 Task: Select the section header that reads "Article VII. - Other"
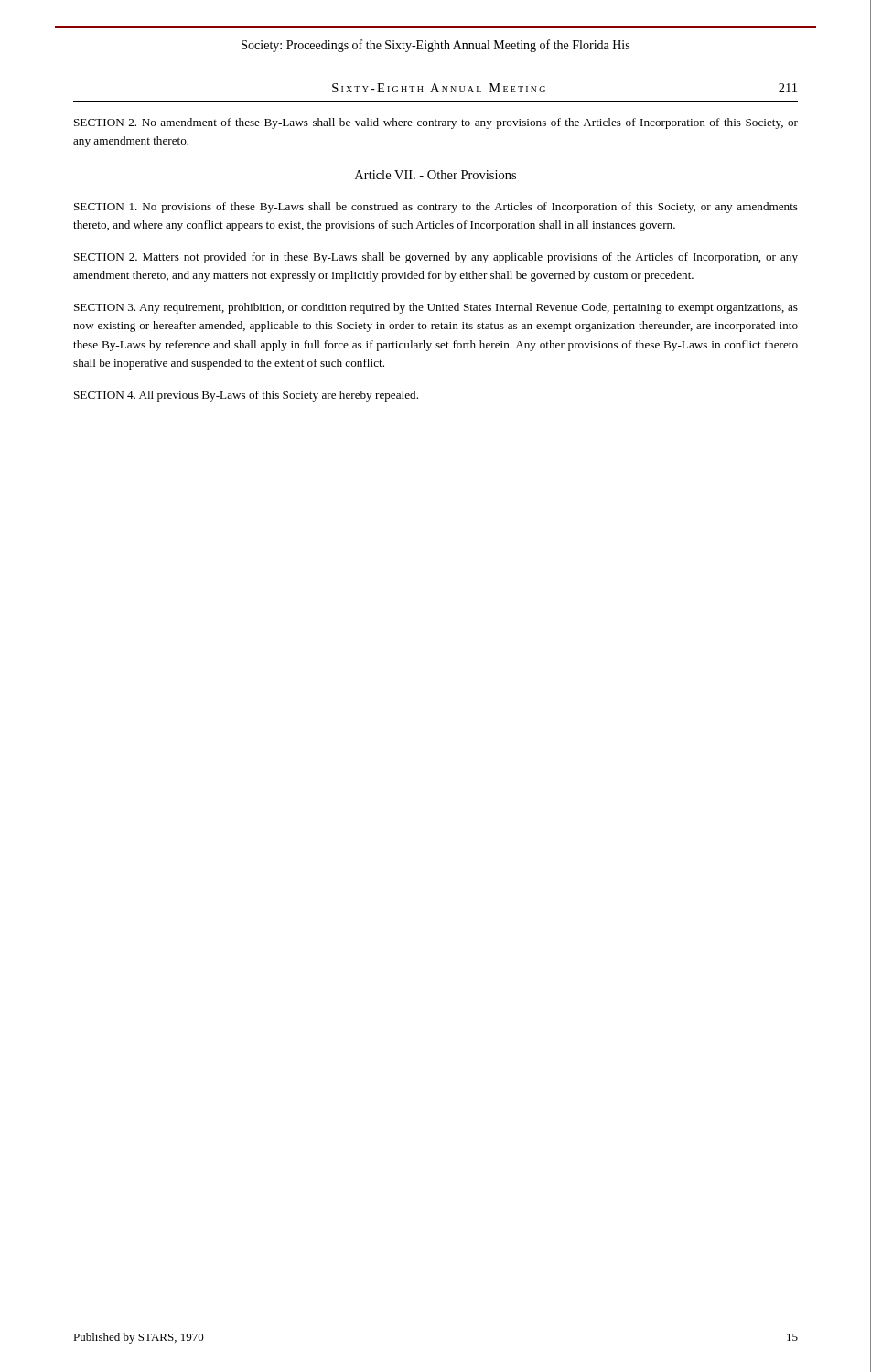(436, 175)
